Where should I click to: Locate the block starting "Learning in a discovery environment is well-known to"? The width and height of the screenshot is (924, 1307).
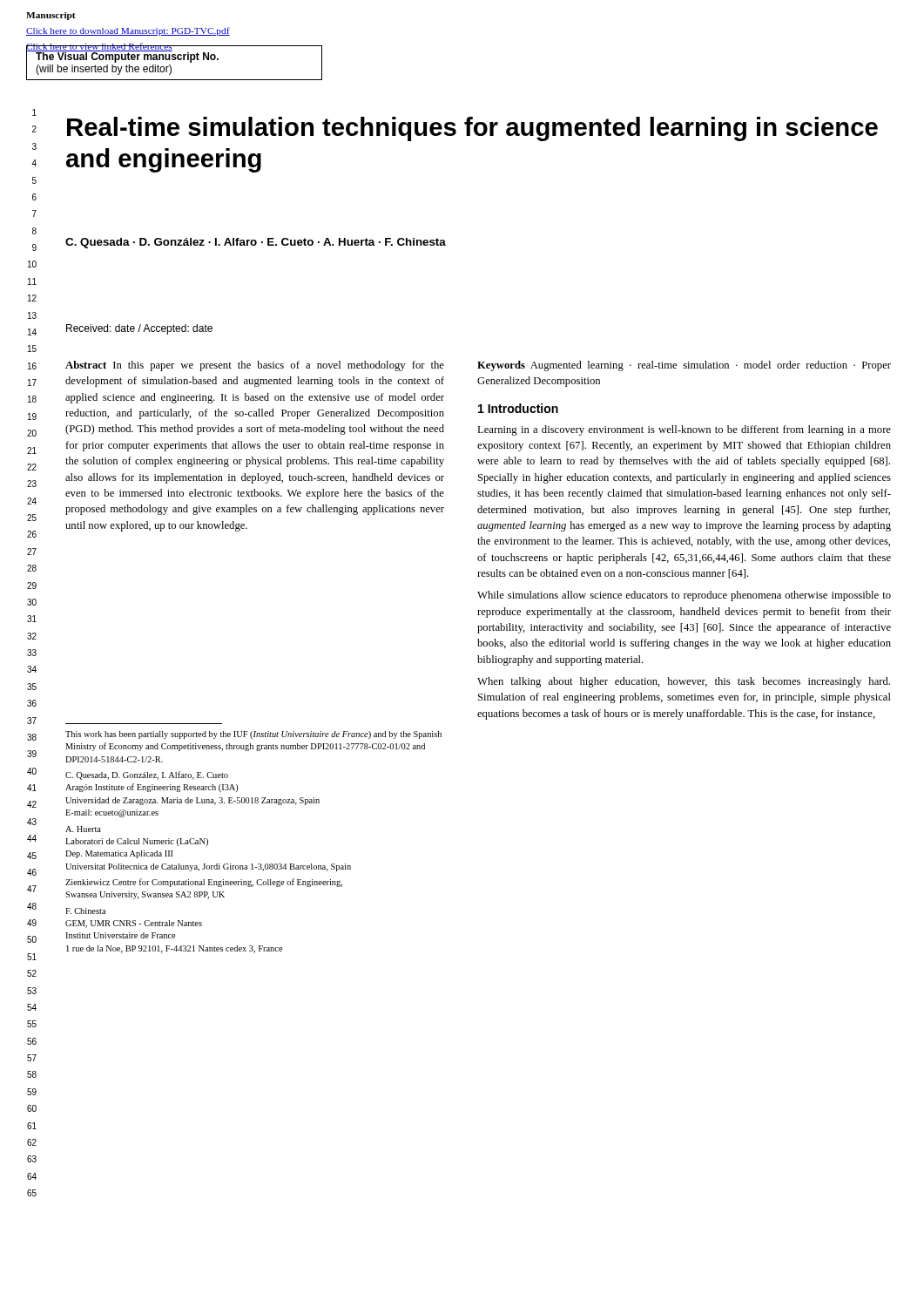click(684, 501)
